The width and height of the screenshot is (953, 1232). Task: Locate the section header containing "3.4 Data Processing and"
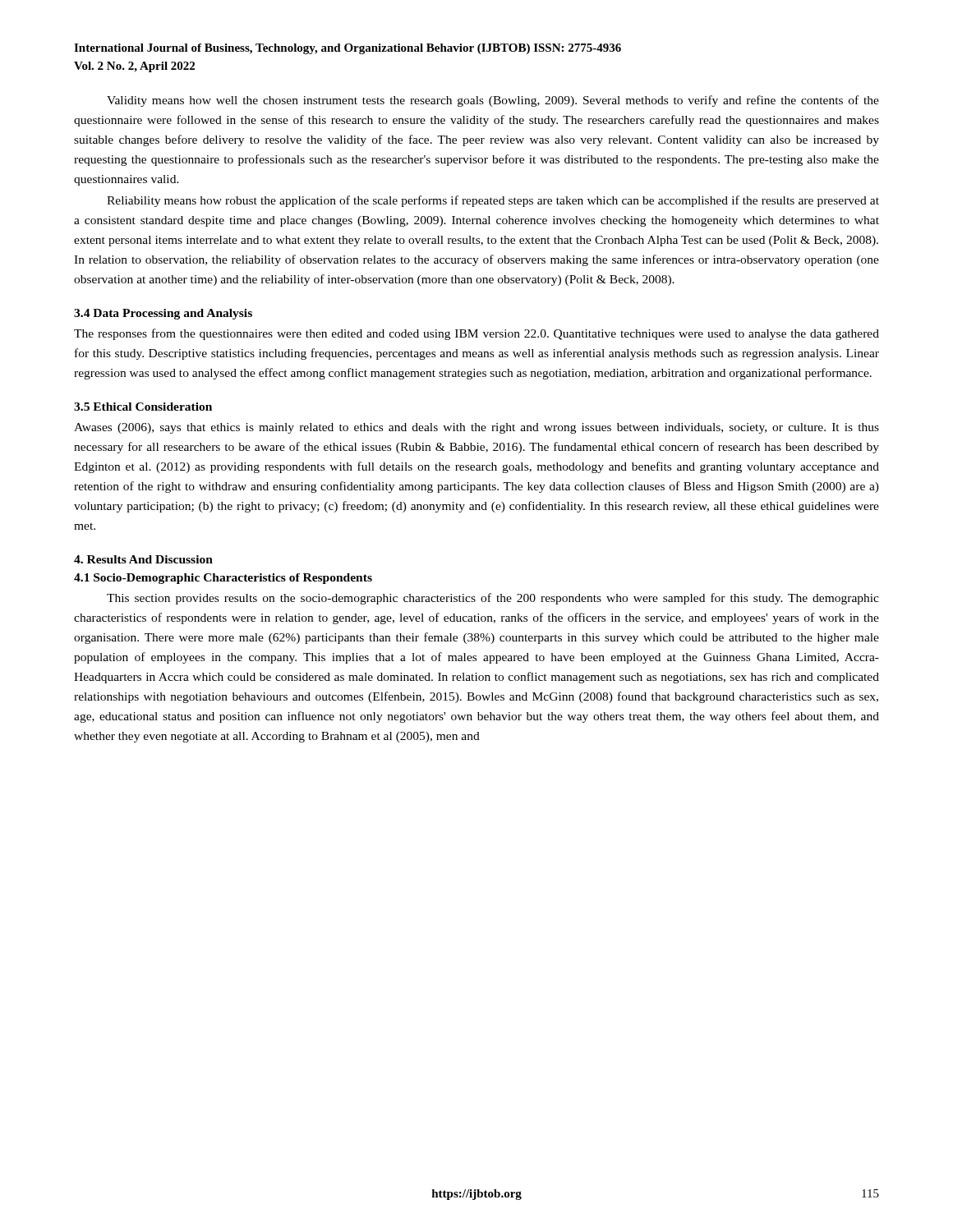[163, 312]
